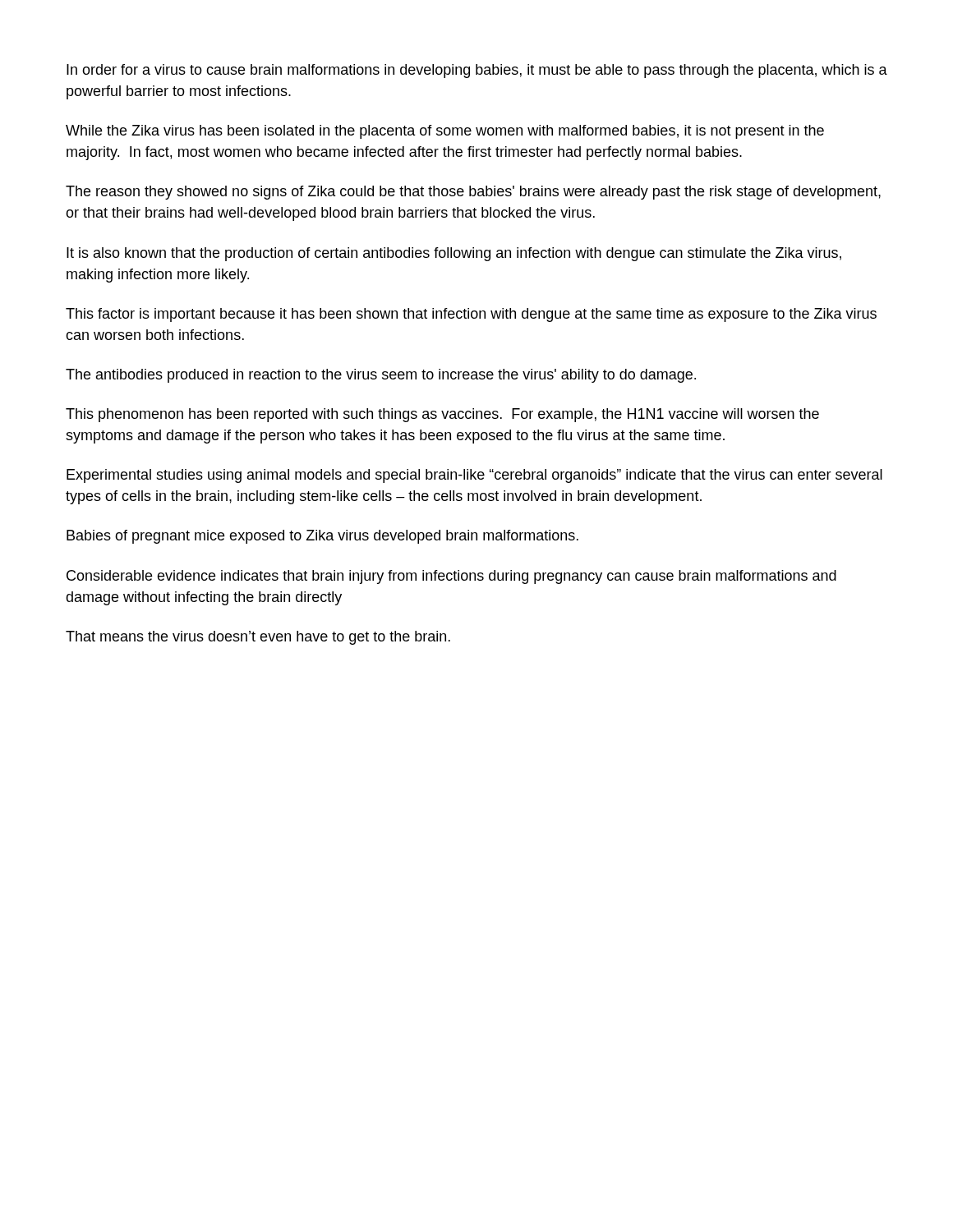Locate the text block containing "This phenomenon has been"
953x1232 pixels.
click(443, 425)
